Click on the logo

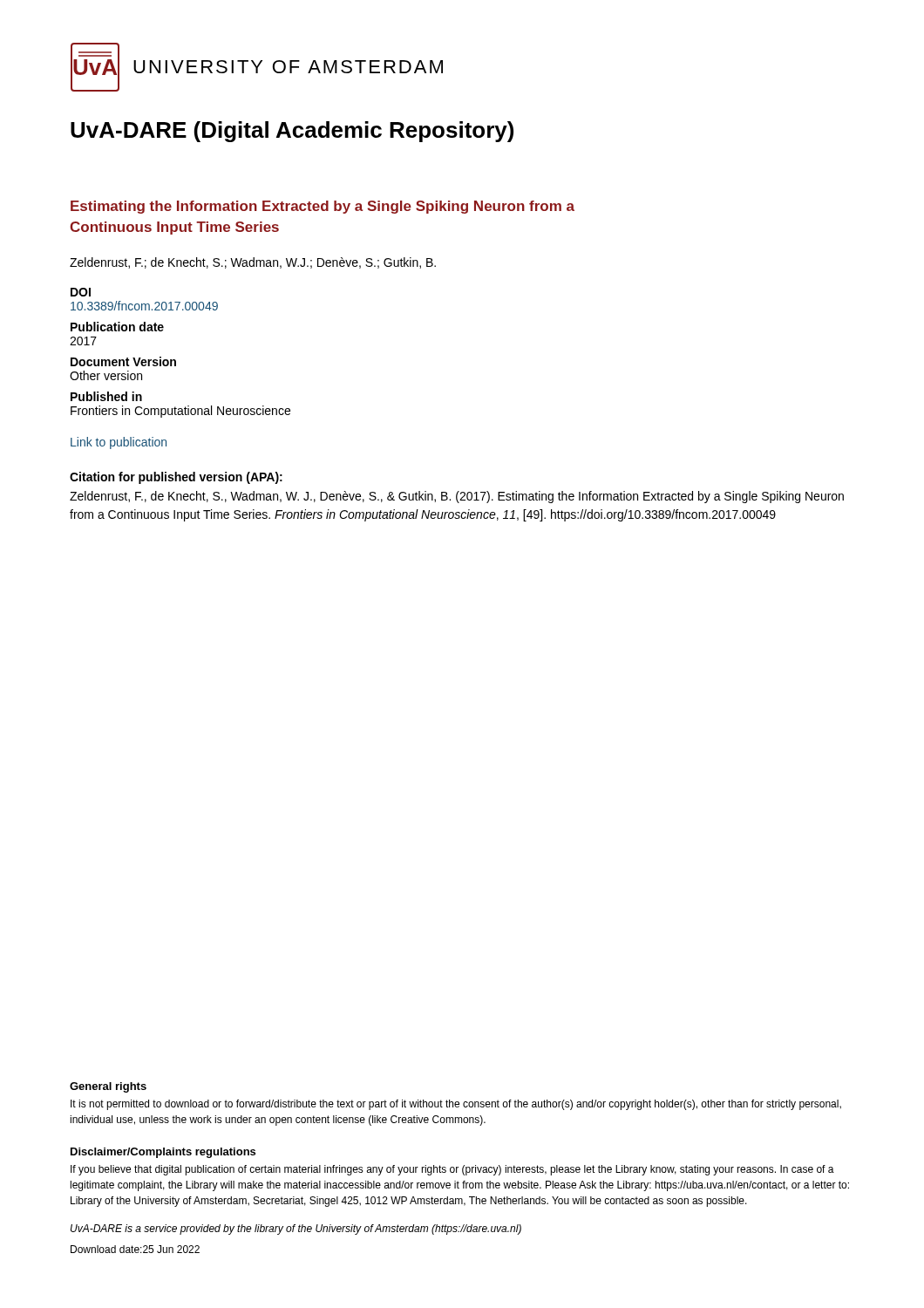[x=462, y=46]
